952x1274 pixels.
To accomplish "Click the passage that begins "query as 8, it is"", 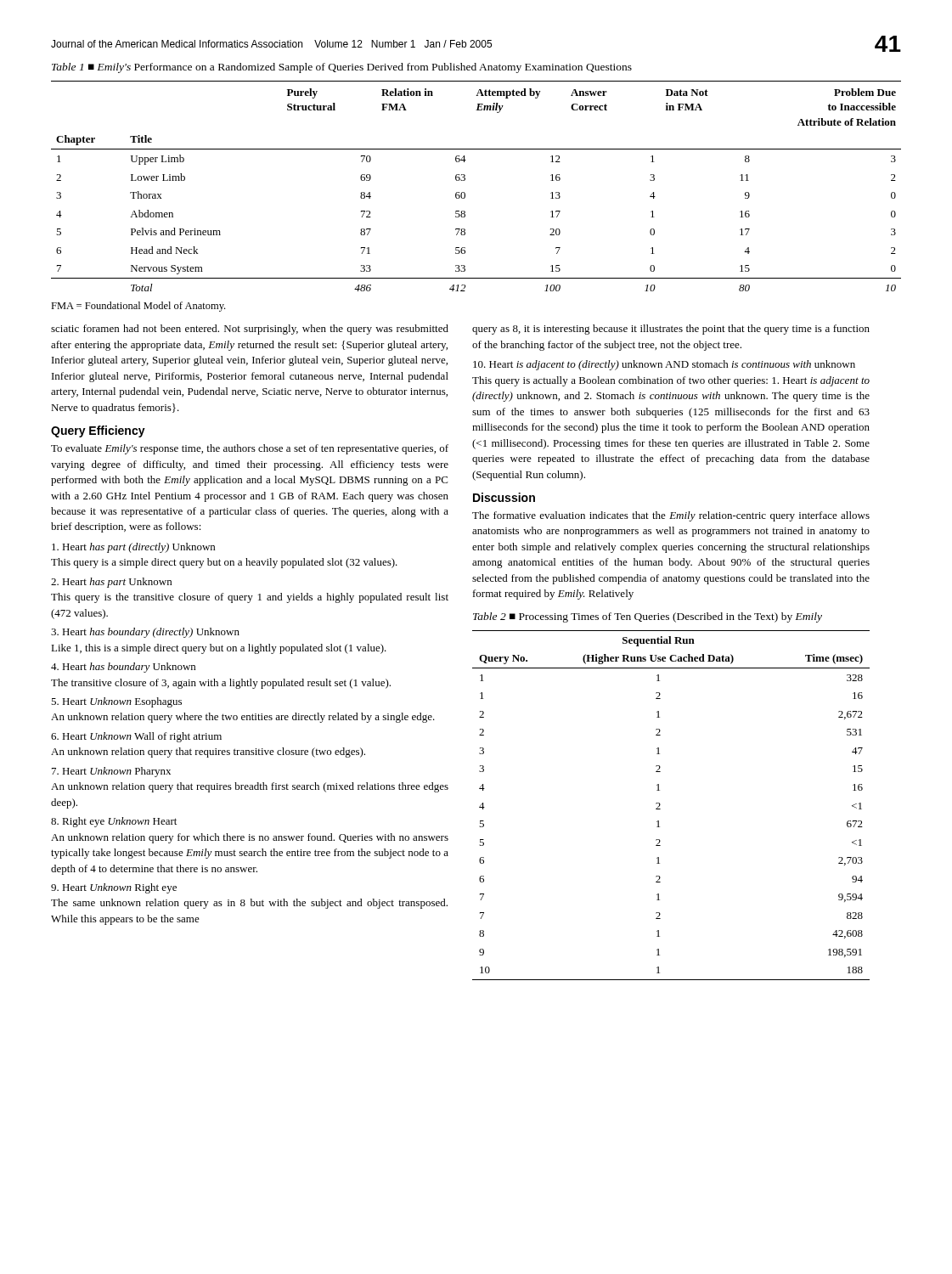I will 671,337.
